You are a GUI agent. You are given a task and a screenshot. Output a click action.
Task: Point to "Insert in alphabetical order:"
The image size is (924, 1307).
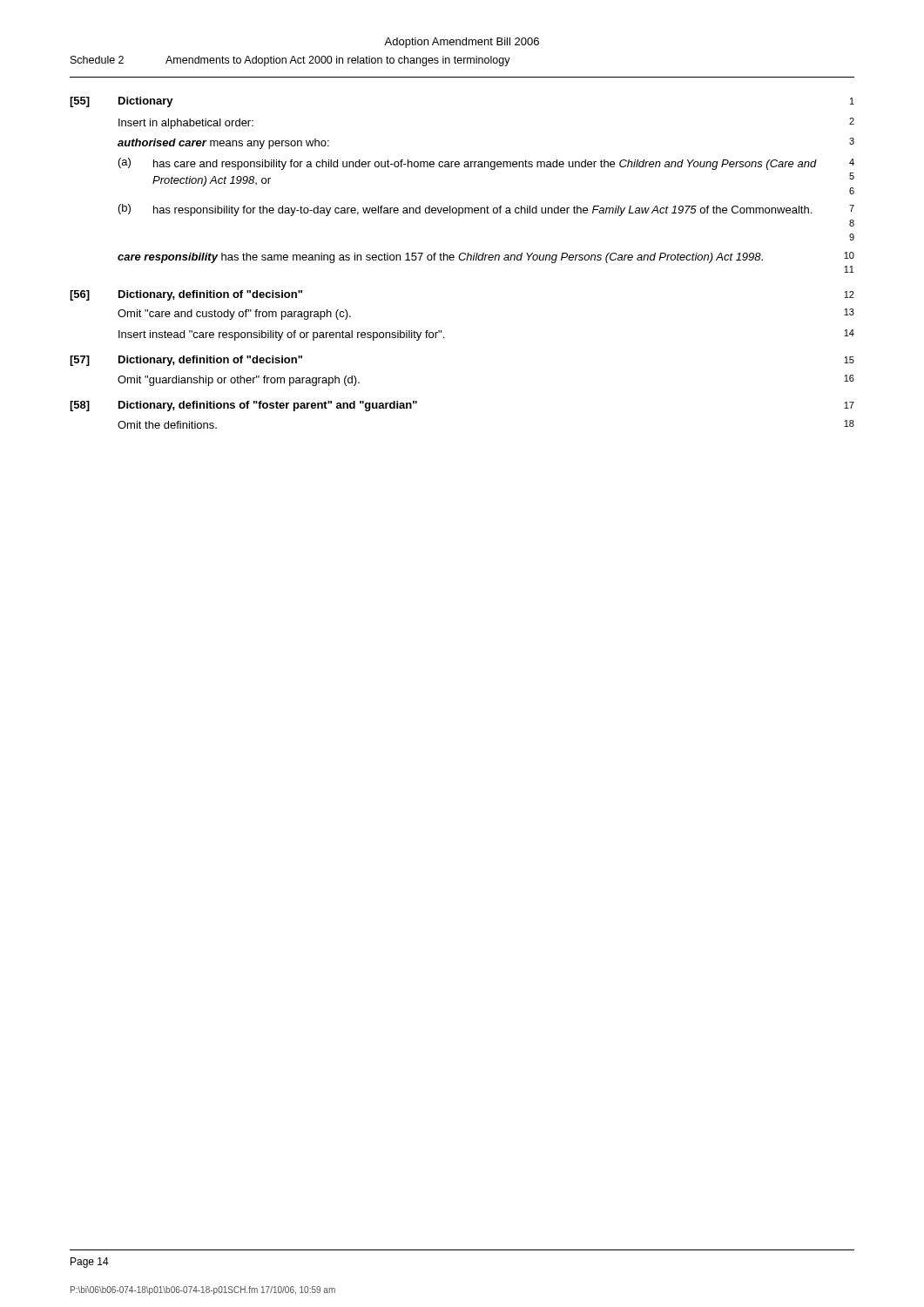pos(186,122)
